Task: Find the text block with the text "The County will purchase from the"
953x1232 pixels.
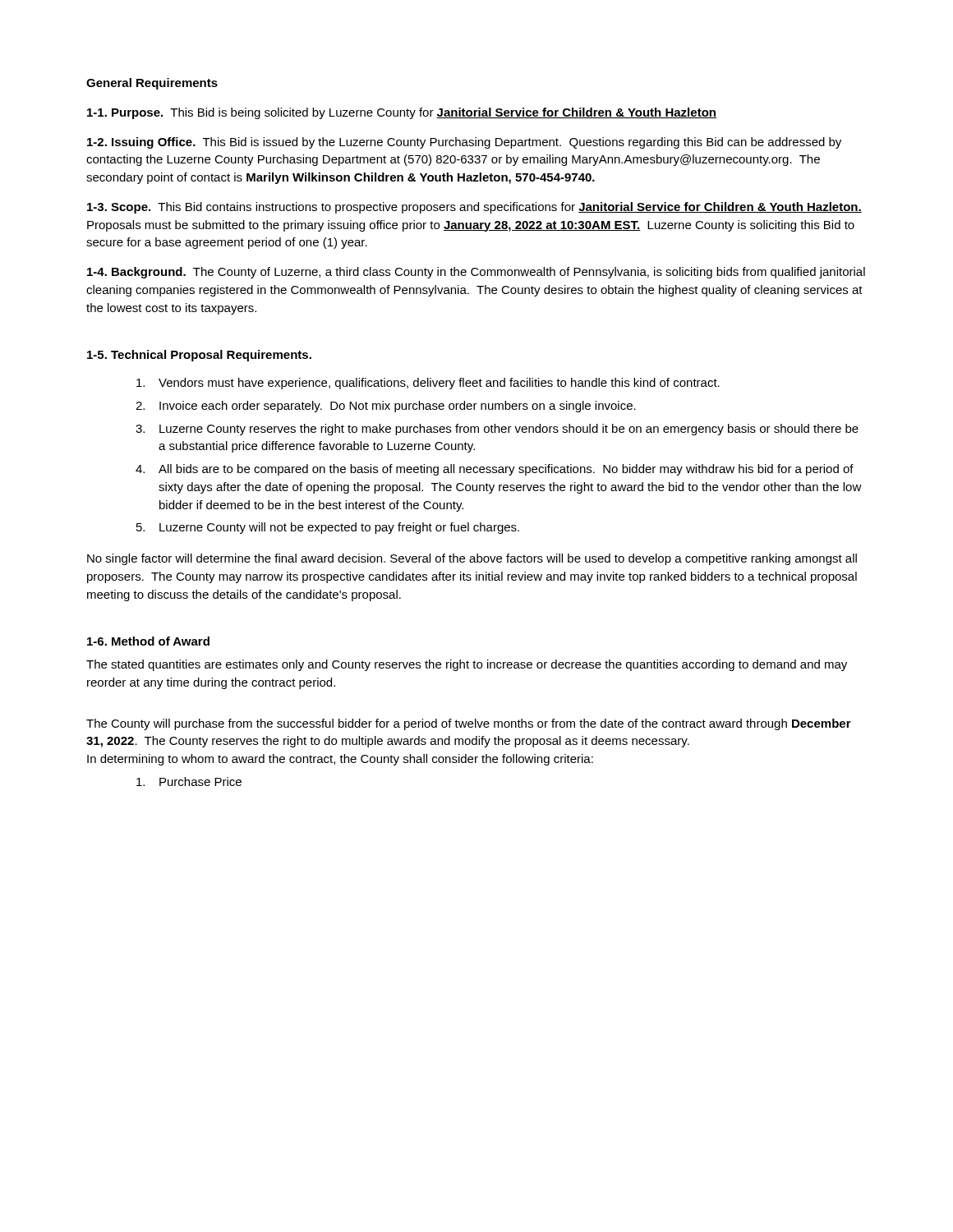Action: pos(468,741)
